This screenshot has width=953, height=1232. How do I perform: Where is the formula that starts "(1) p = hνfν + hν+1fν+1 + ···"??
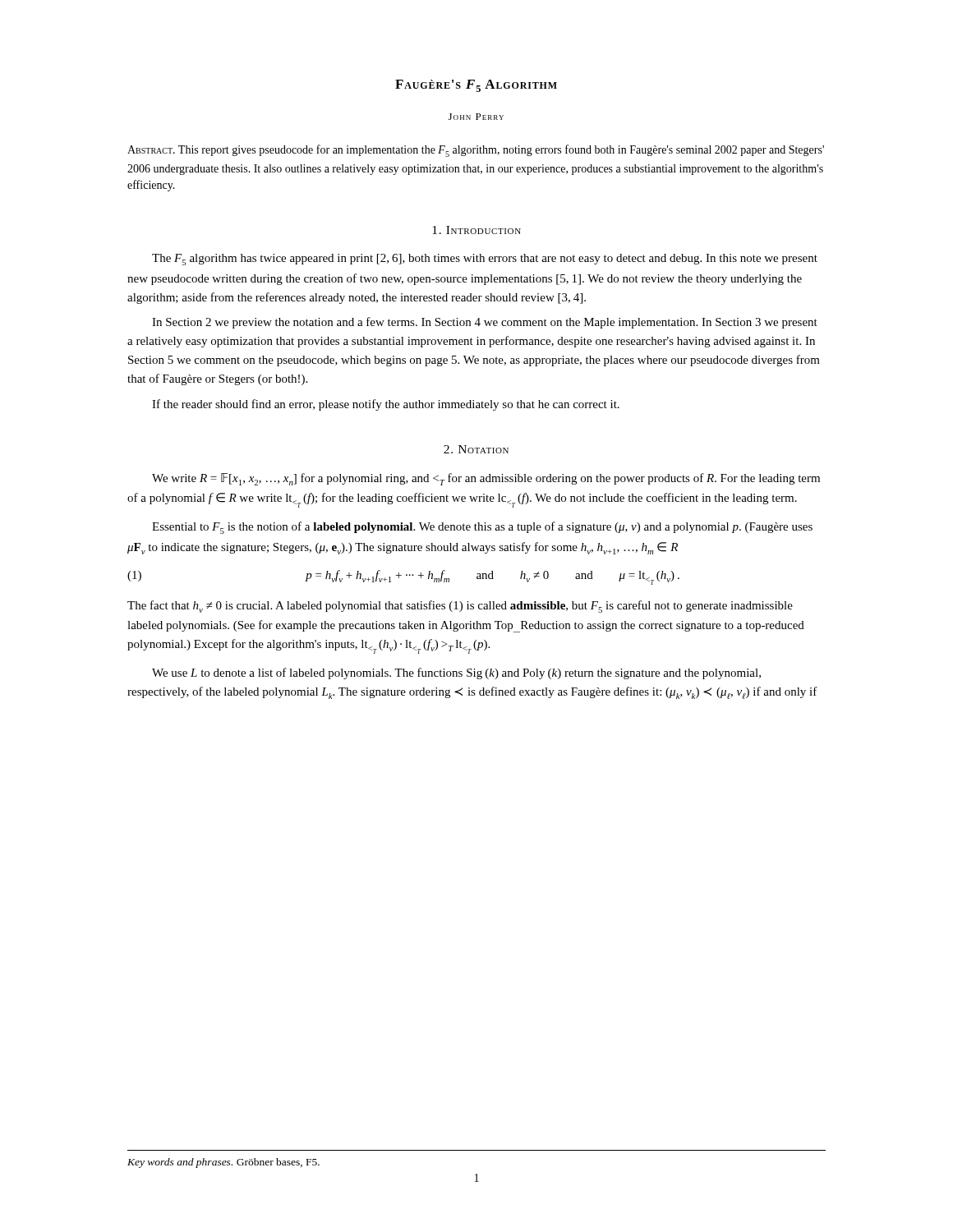point(476,577)
